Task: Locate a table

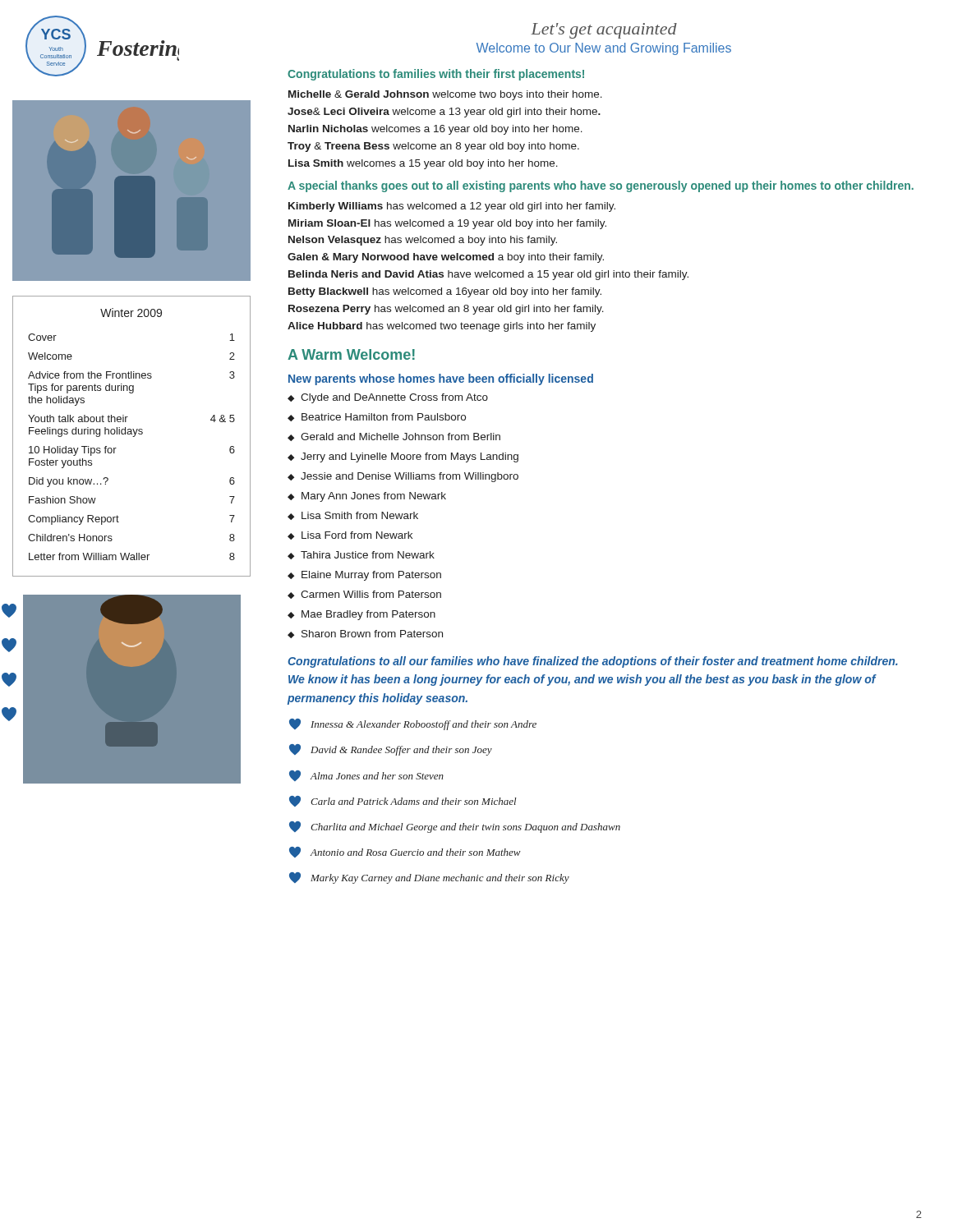Action: tap(131, 436)
